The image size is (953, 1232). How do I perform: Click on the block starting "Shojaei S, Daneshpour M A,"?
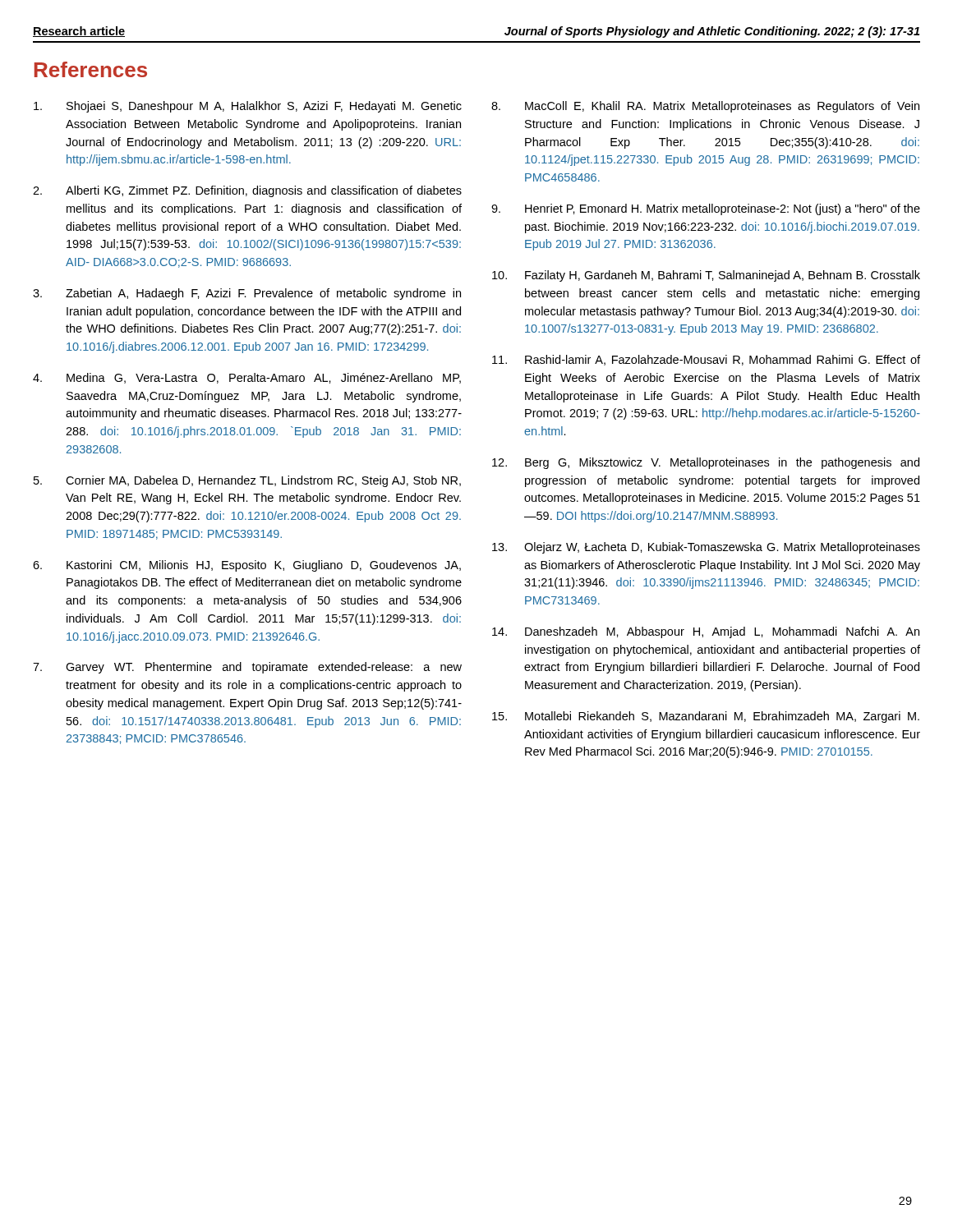click(247, 133)
